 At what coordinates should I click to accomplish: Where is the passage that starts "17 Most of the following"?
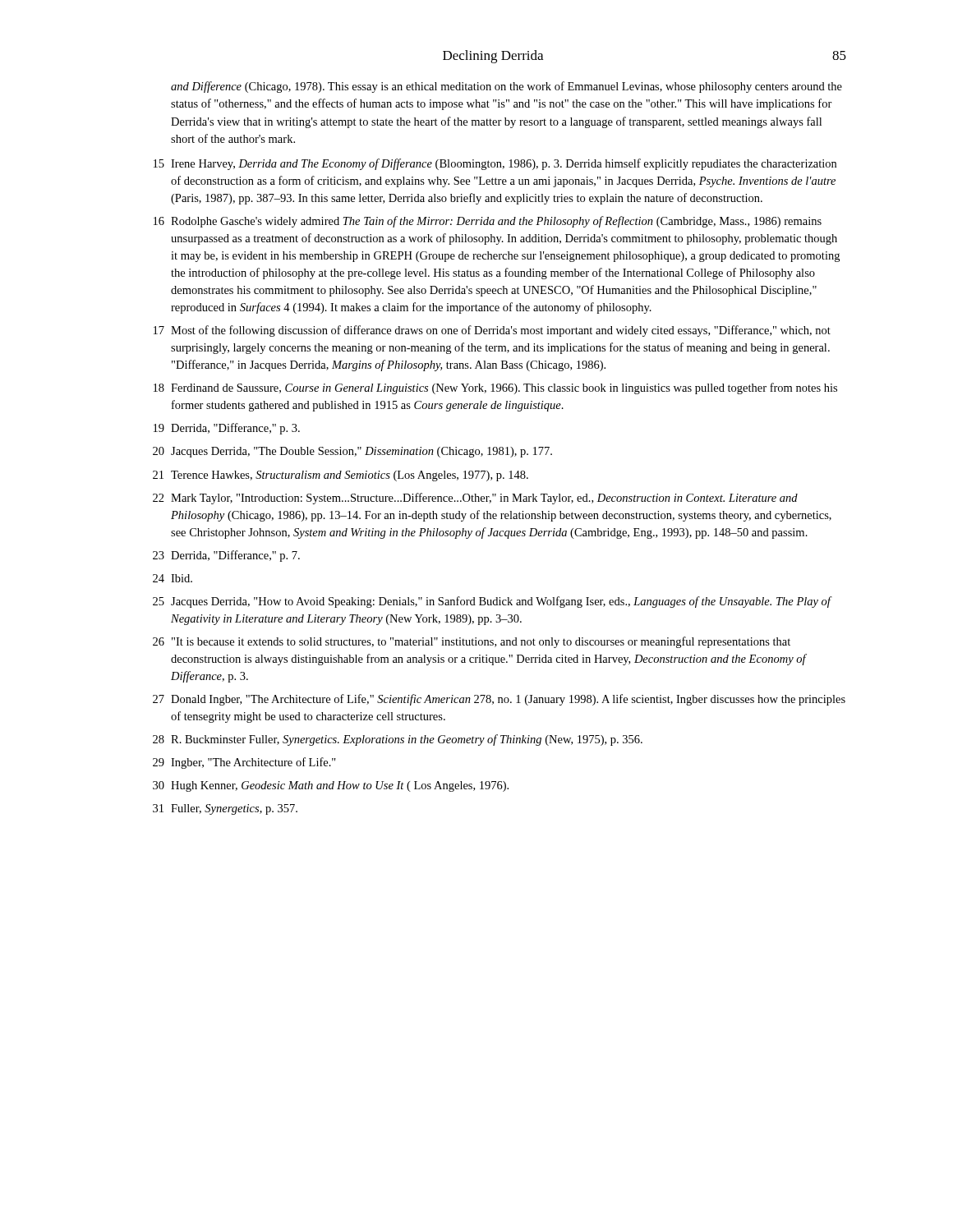493,348
